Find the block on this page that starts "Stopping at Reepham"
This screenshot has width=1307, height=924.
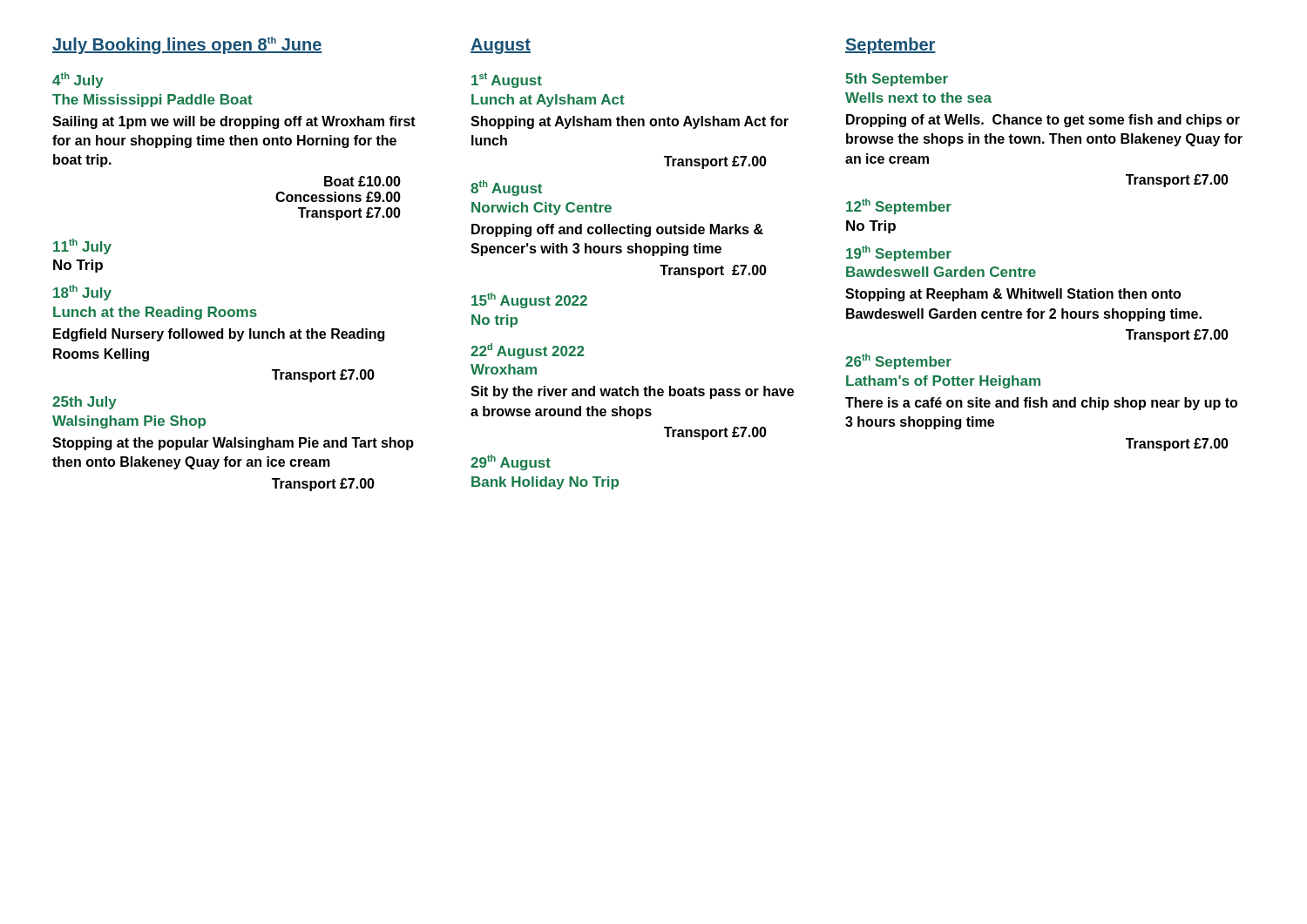point(1024,304)
